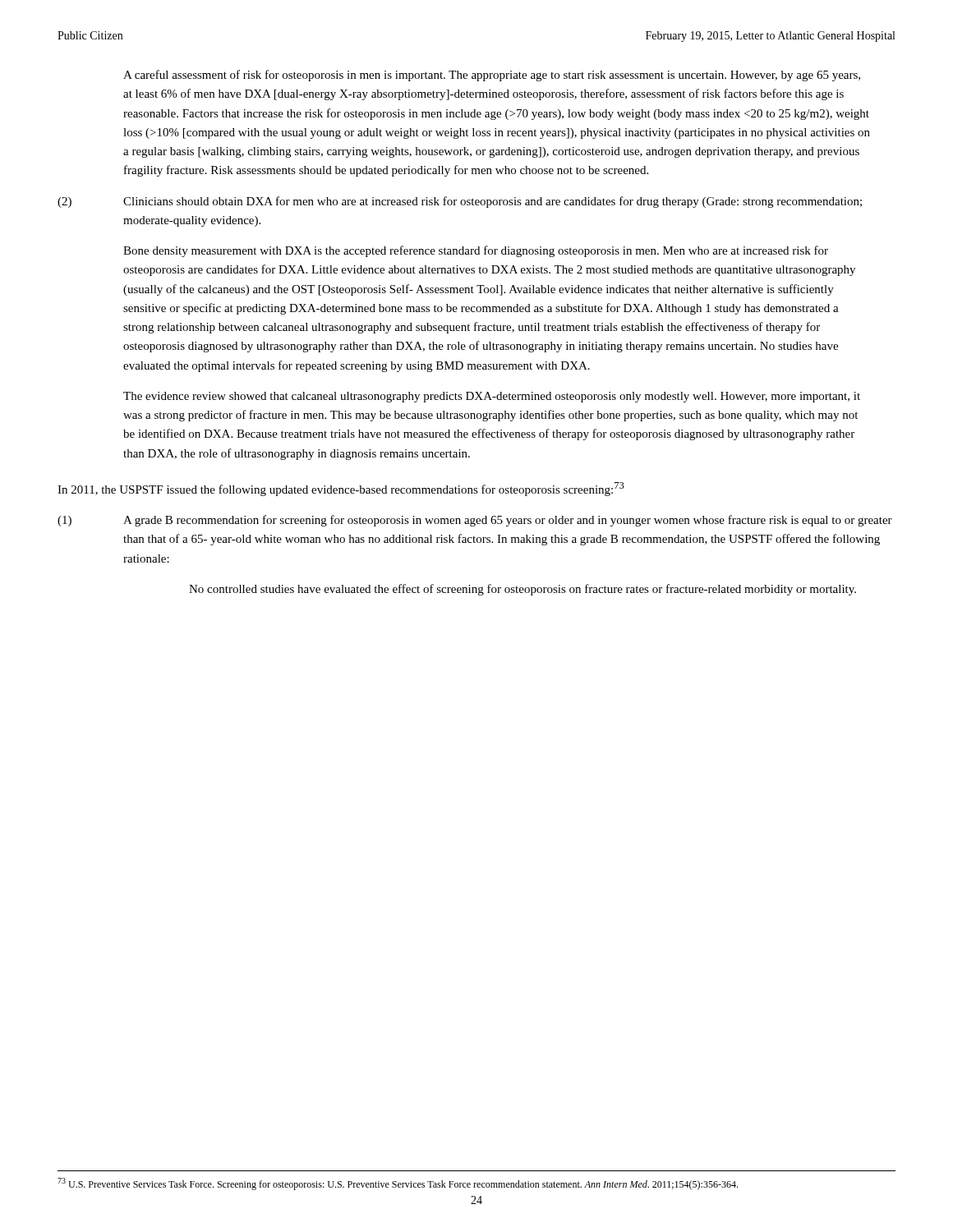The image size is (953, 1232).
Task: Click the passage that begins "73 U.S. Preventive"
Action: (x=398, y=1183)
